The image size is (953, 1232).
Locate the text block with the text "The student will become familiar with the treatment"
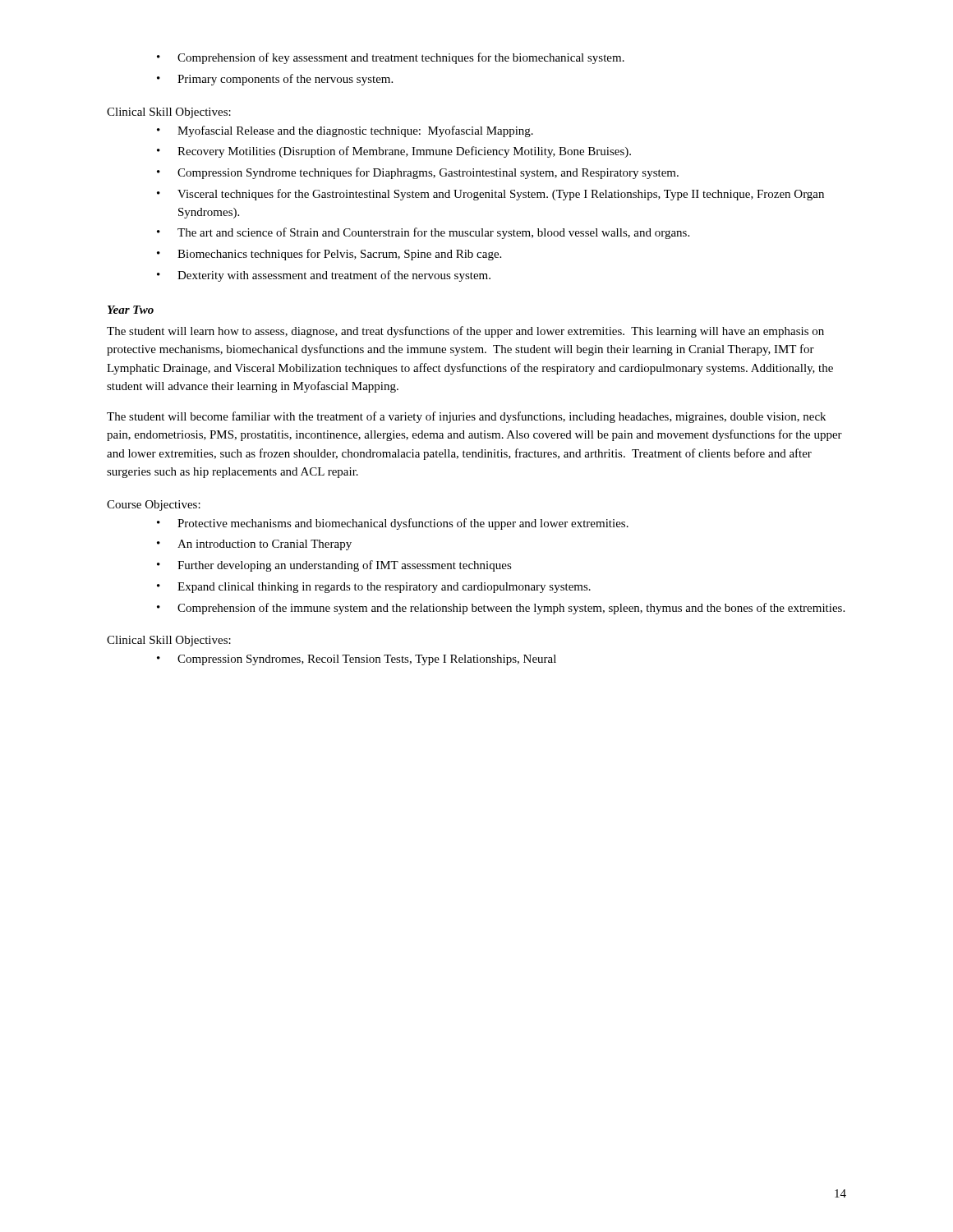[474, 444]
